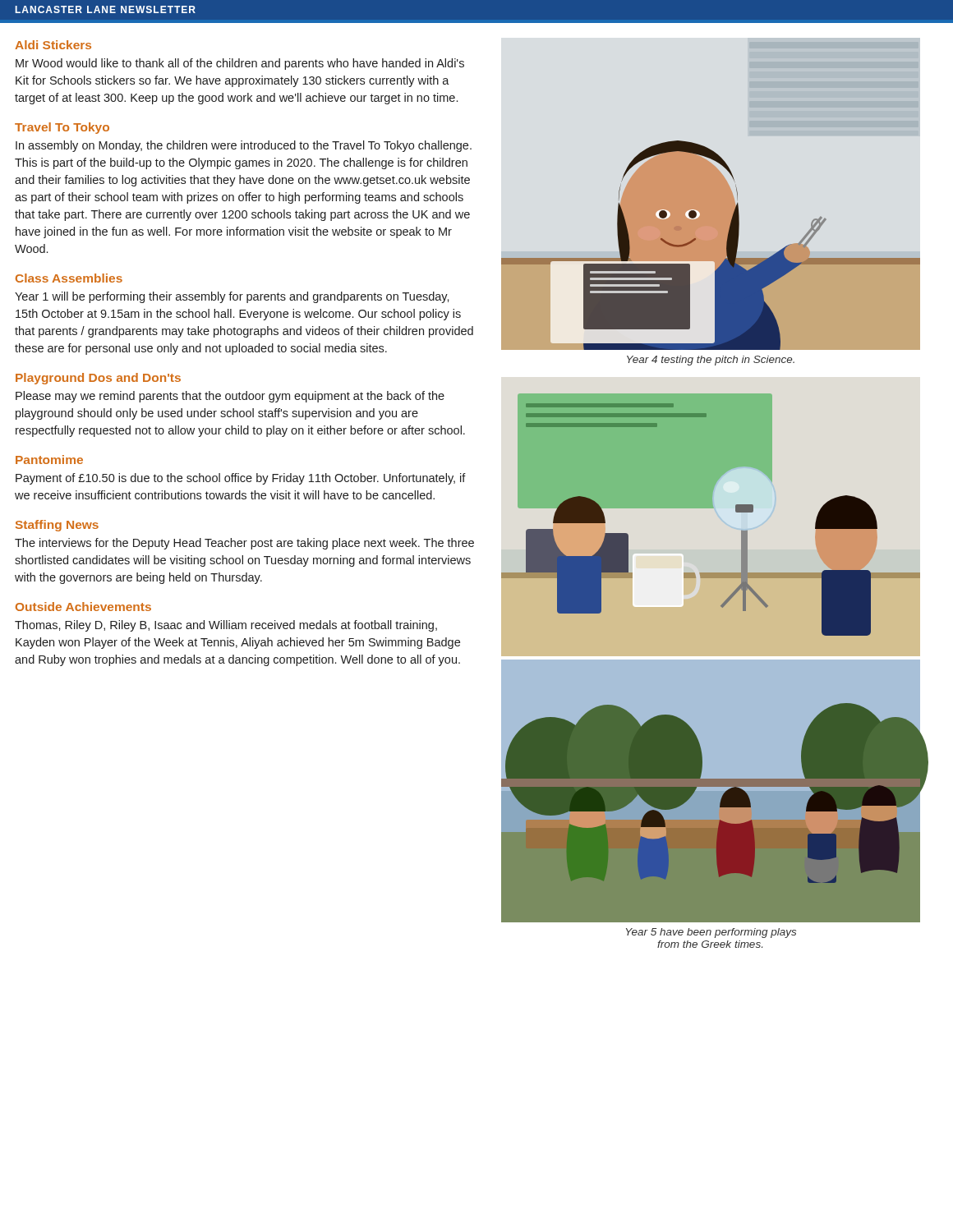
Task: Where is the passage that starts "Mr Wood would"?
Action: click(x=240, y=81)
